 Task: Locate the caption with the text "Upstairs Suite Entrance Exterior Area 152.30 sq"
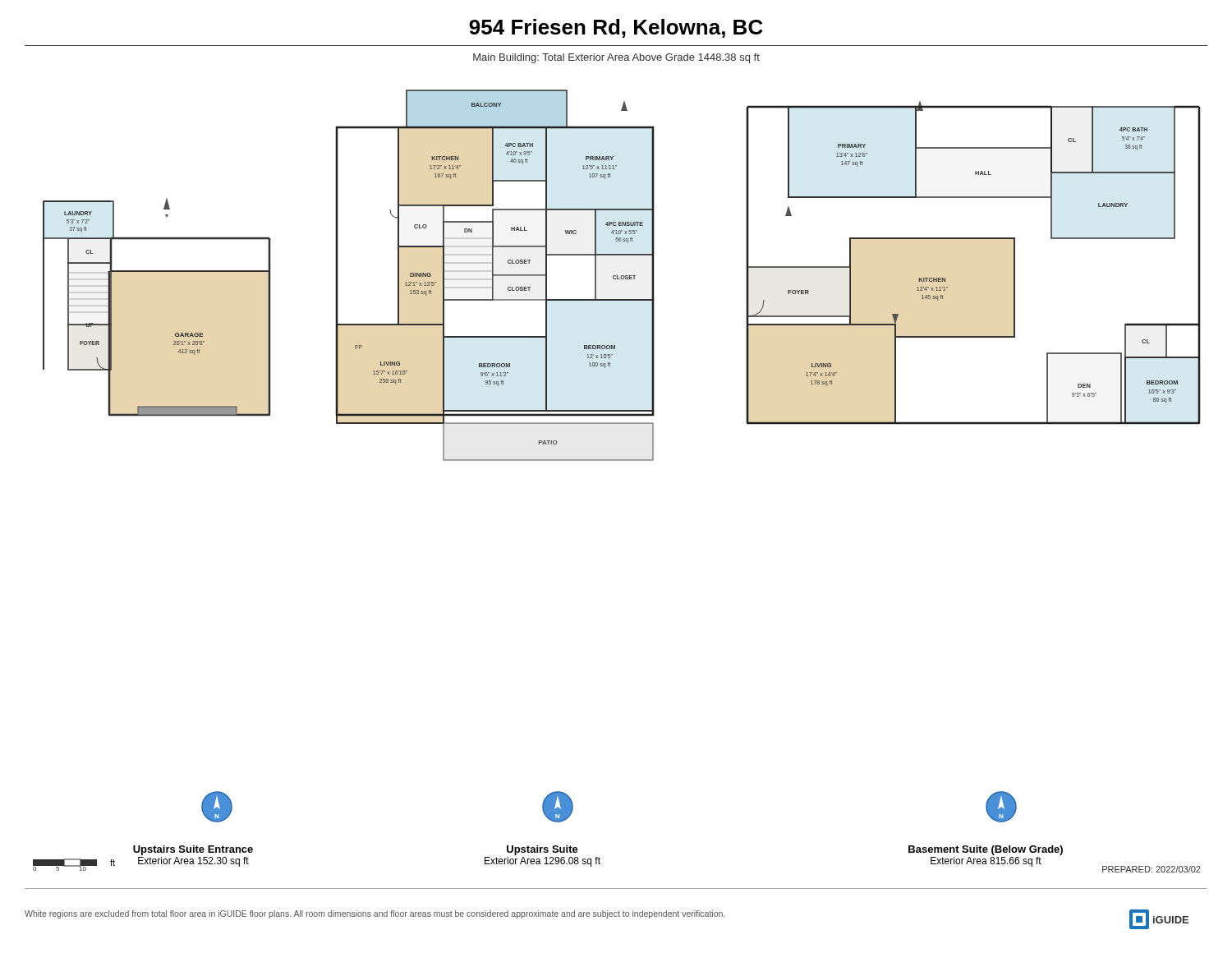coord(193,855)
